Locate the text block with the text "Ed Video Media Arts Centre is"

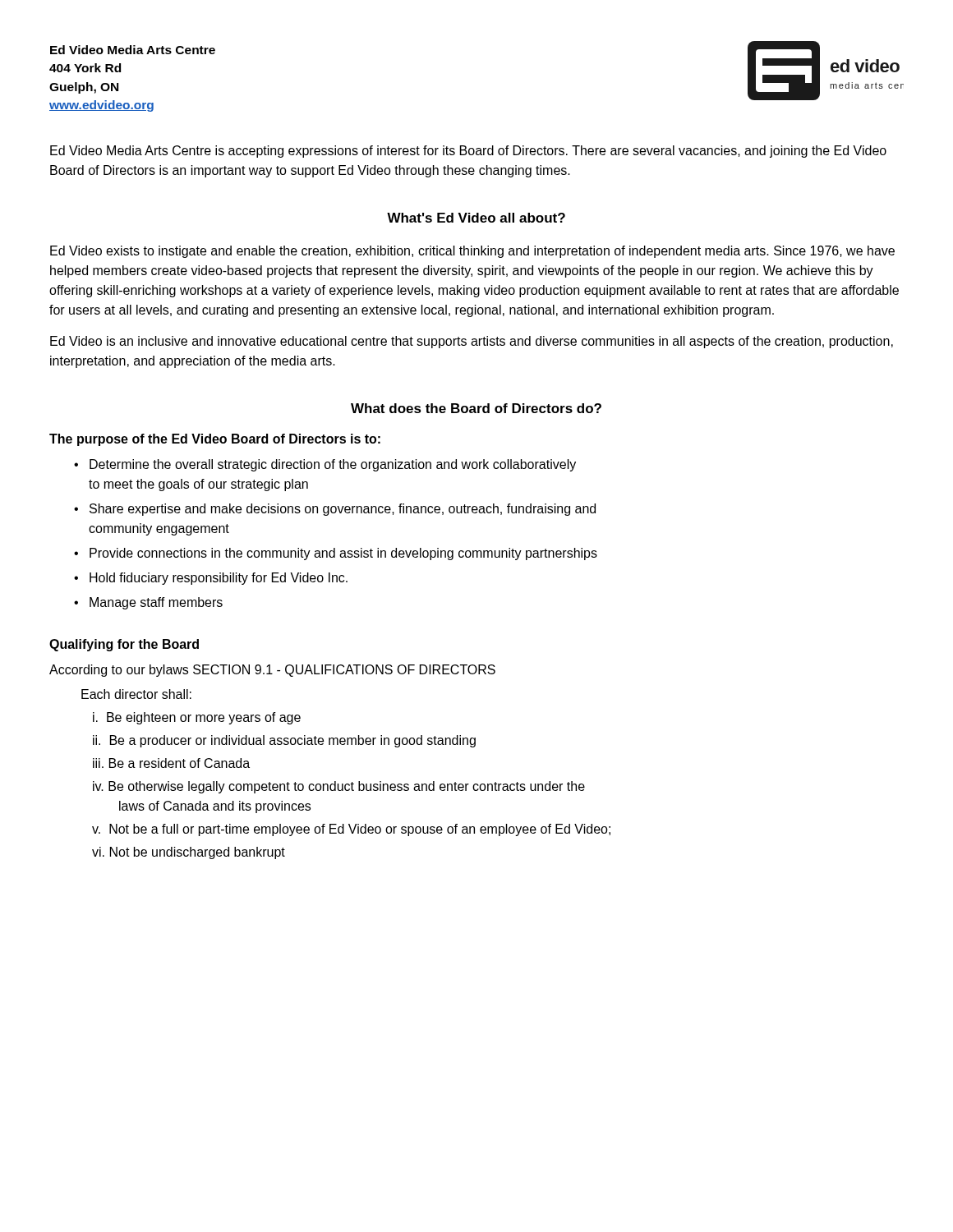click(468, 161)
